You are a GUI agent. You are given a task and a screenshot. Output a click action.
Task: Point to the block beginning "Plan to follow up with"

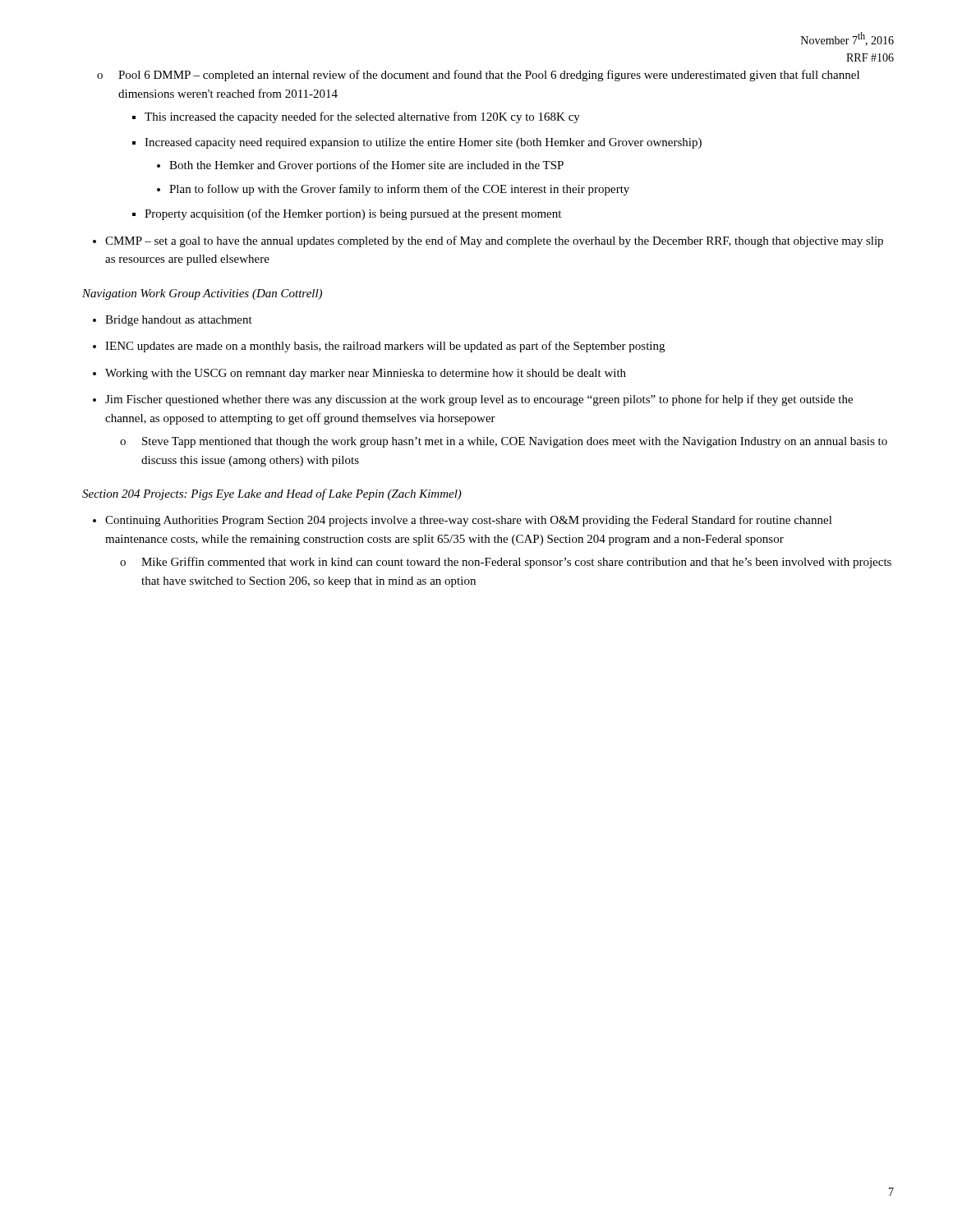pyautogui.click(x=399, y=188)
